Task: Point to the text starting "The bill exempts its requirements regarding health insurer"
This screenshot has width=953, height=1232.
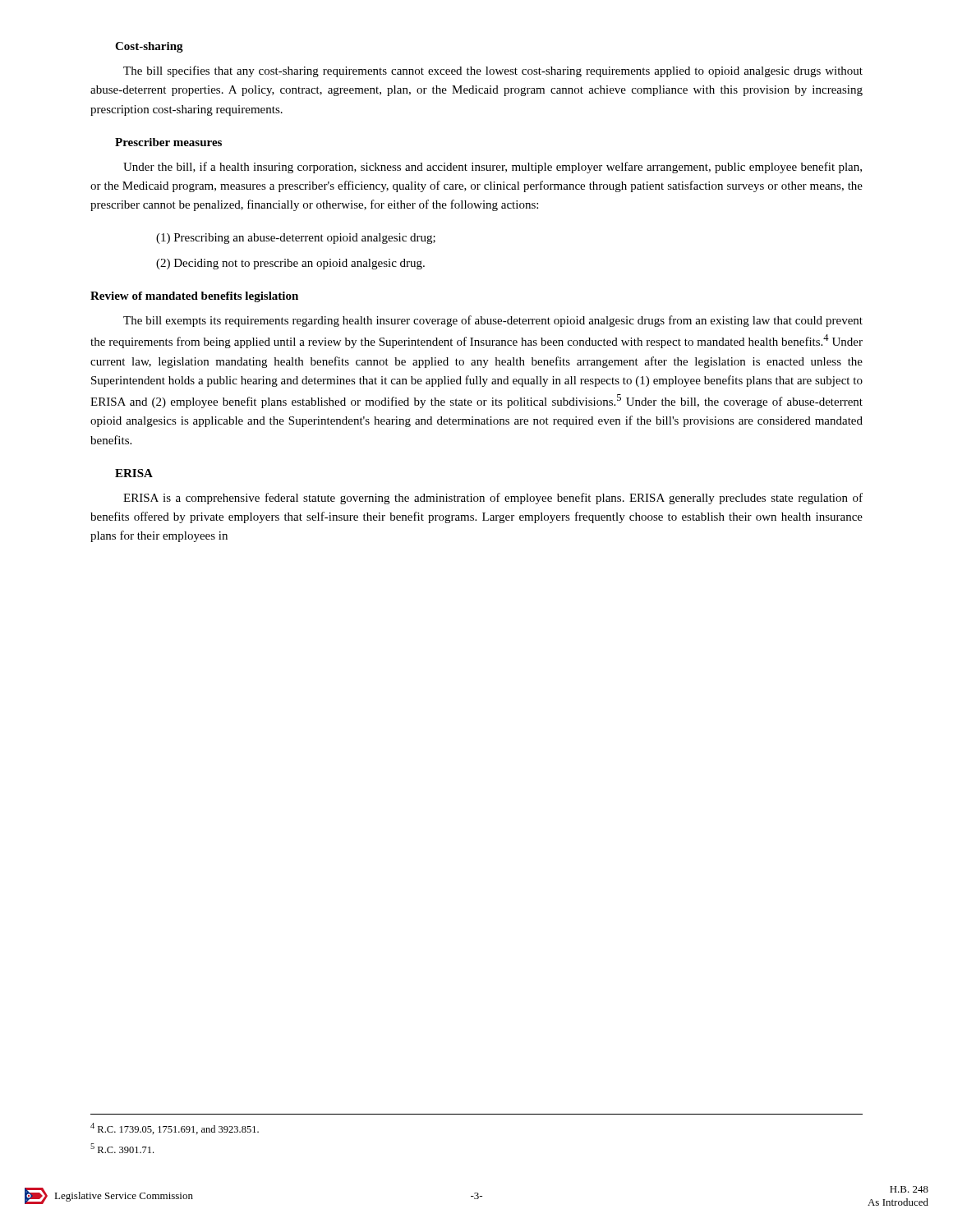Action: (476, 381)
